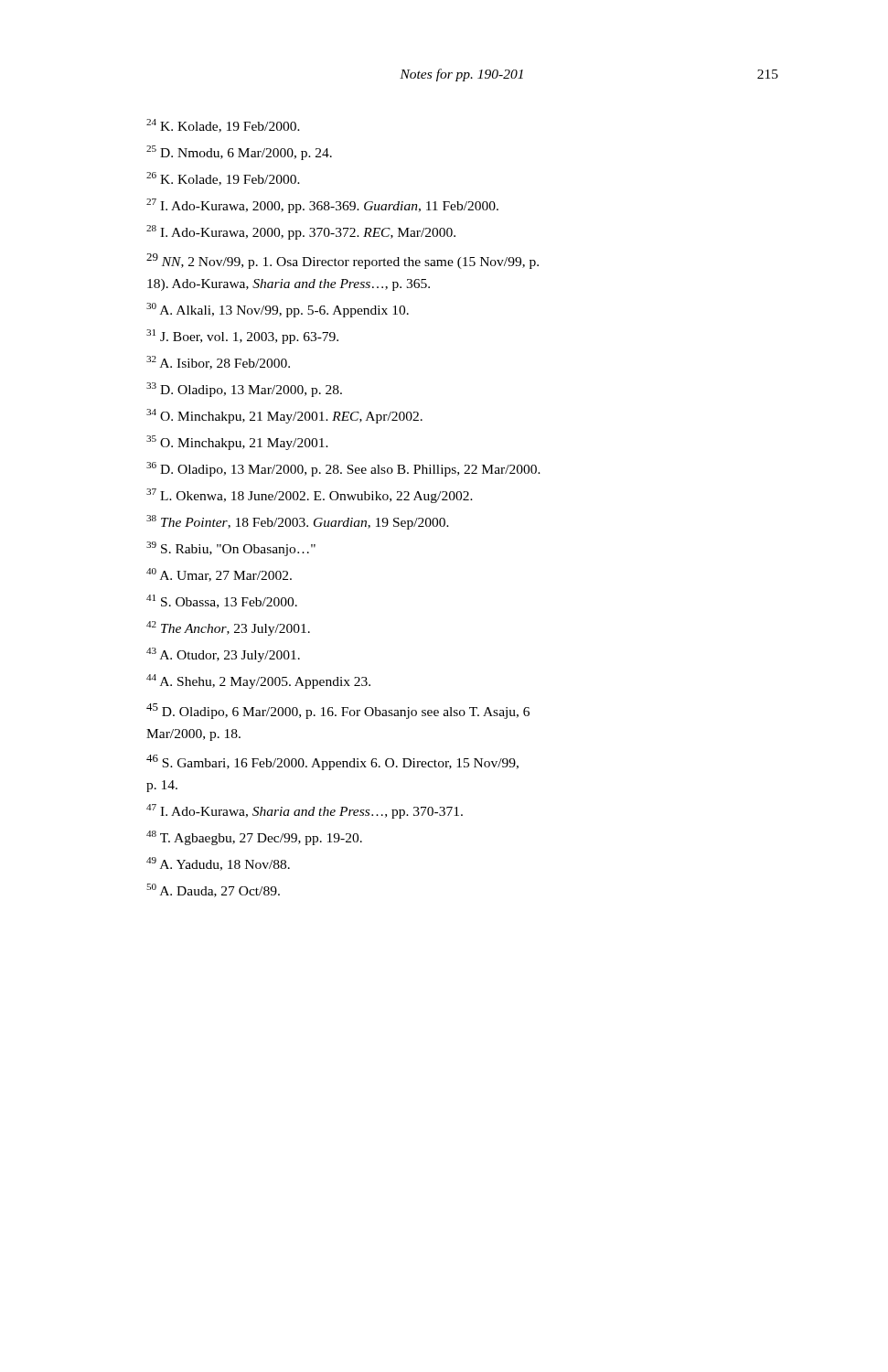Point to the block beginning "33 D. Oladipo, 13 Mar/2000, p."
This screenshot has width=888, height=1372.
click(245, 388)
